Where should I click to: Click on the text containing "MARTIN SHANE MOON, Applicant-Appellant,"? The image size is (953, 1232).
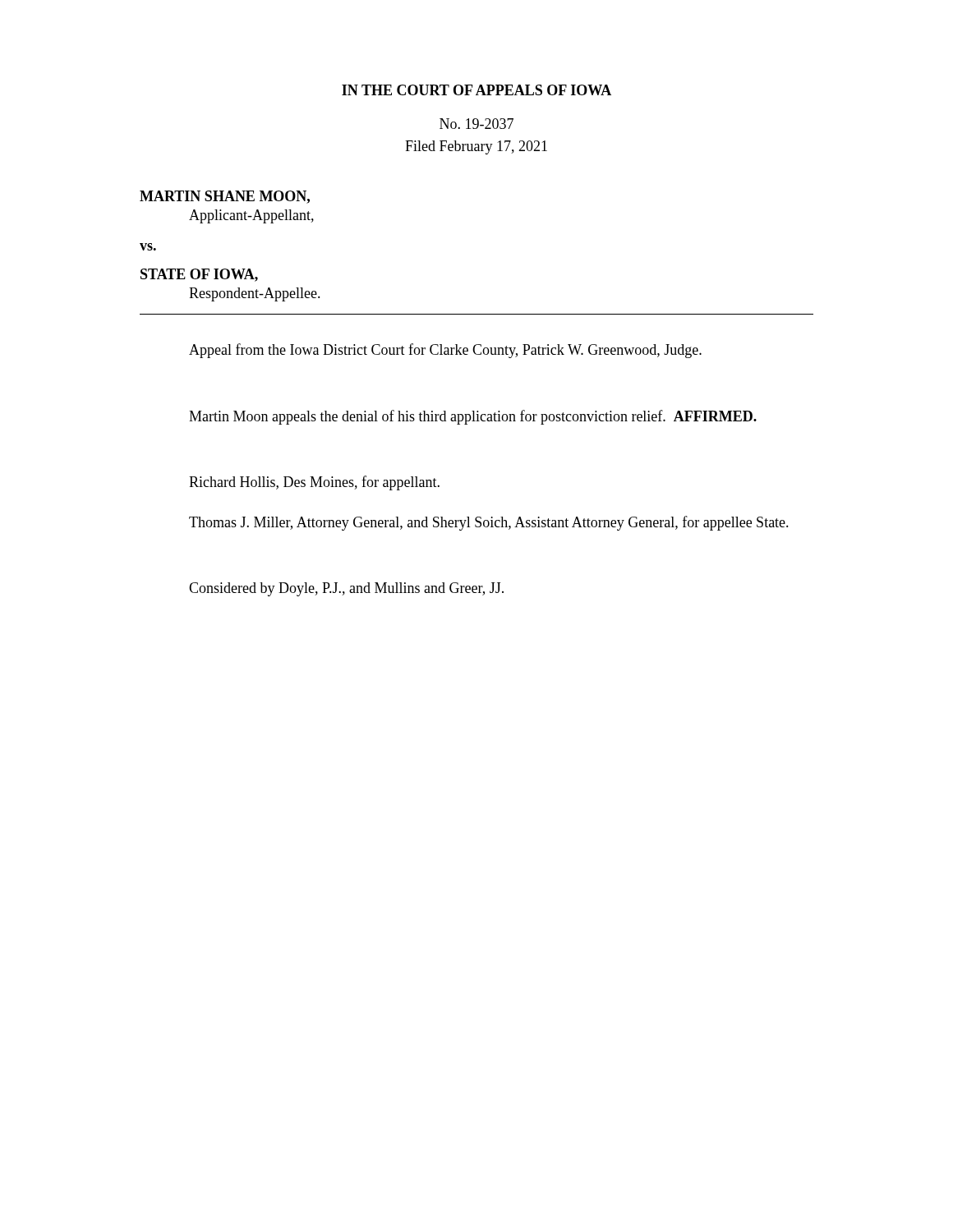point(225,197)
